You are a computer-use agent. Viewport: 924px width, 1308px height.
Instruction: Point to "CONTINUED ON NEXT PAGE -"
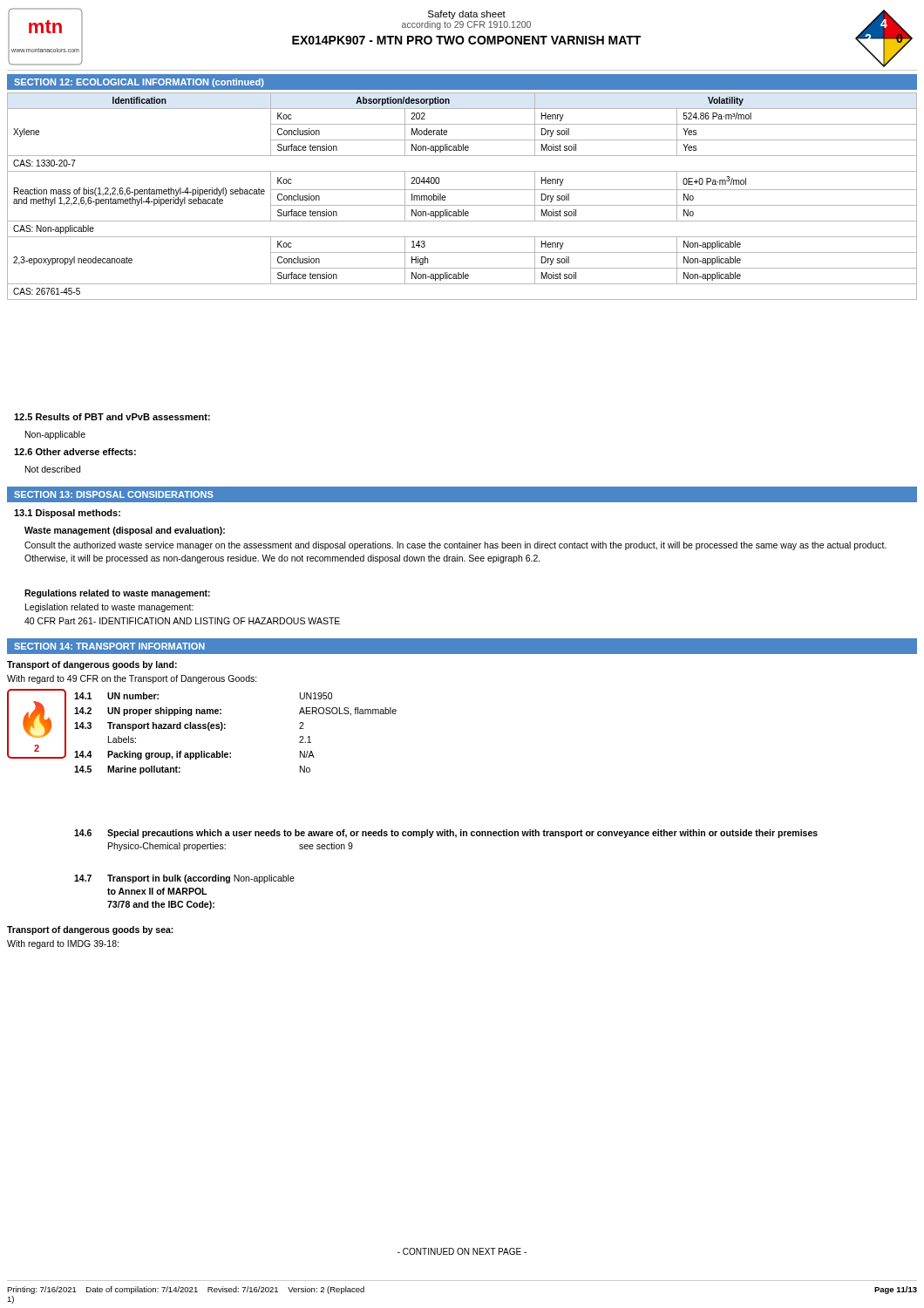click(x=462, y=1252)
